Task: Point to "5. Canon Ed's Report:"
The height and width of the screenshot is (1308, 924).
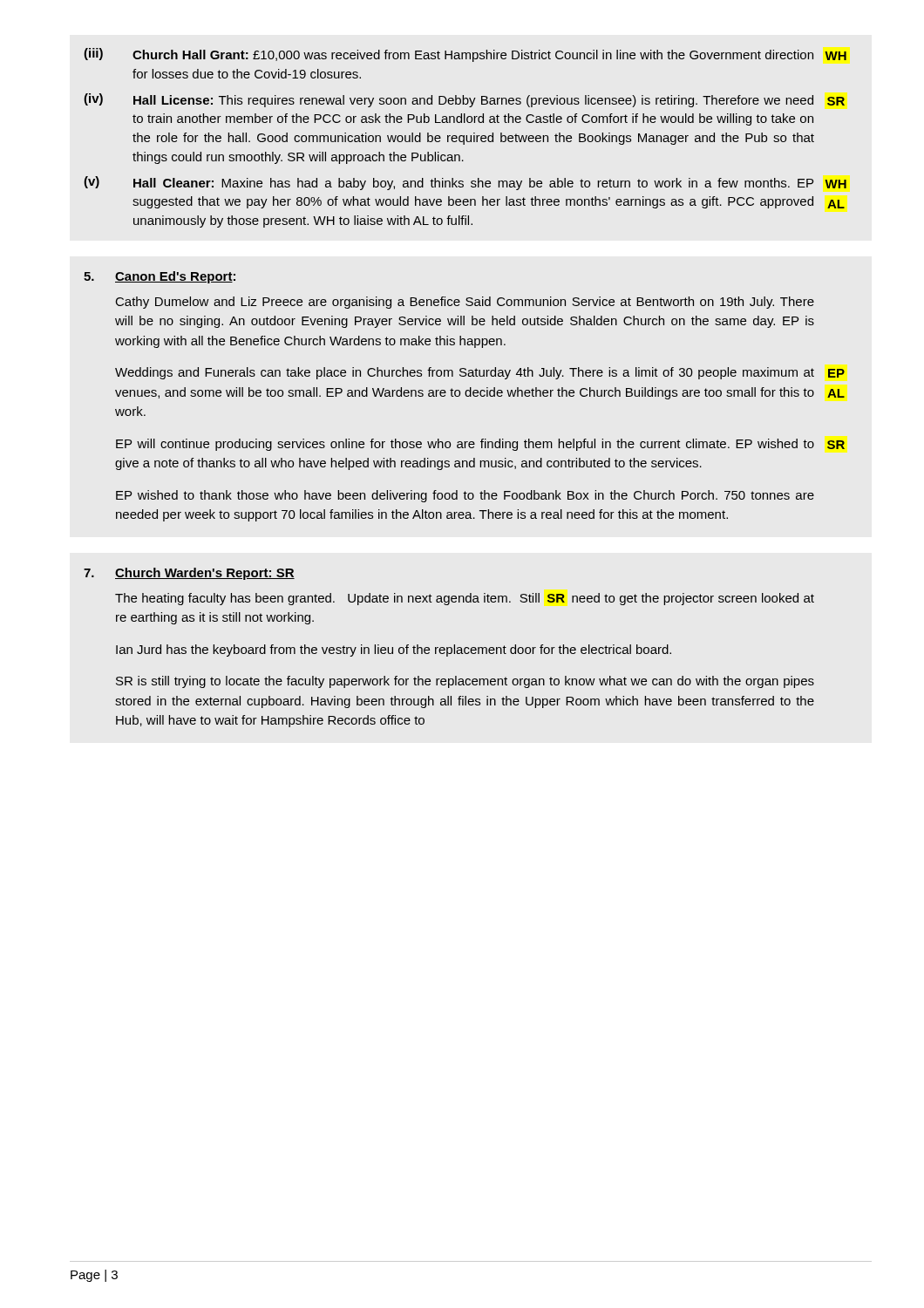Action: click(x=160, y=276)
